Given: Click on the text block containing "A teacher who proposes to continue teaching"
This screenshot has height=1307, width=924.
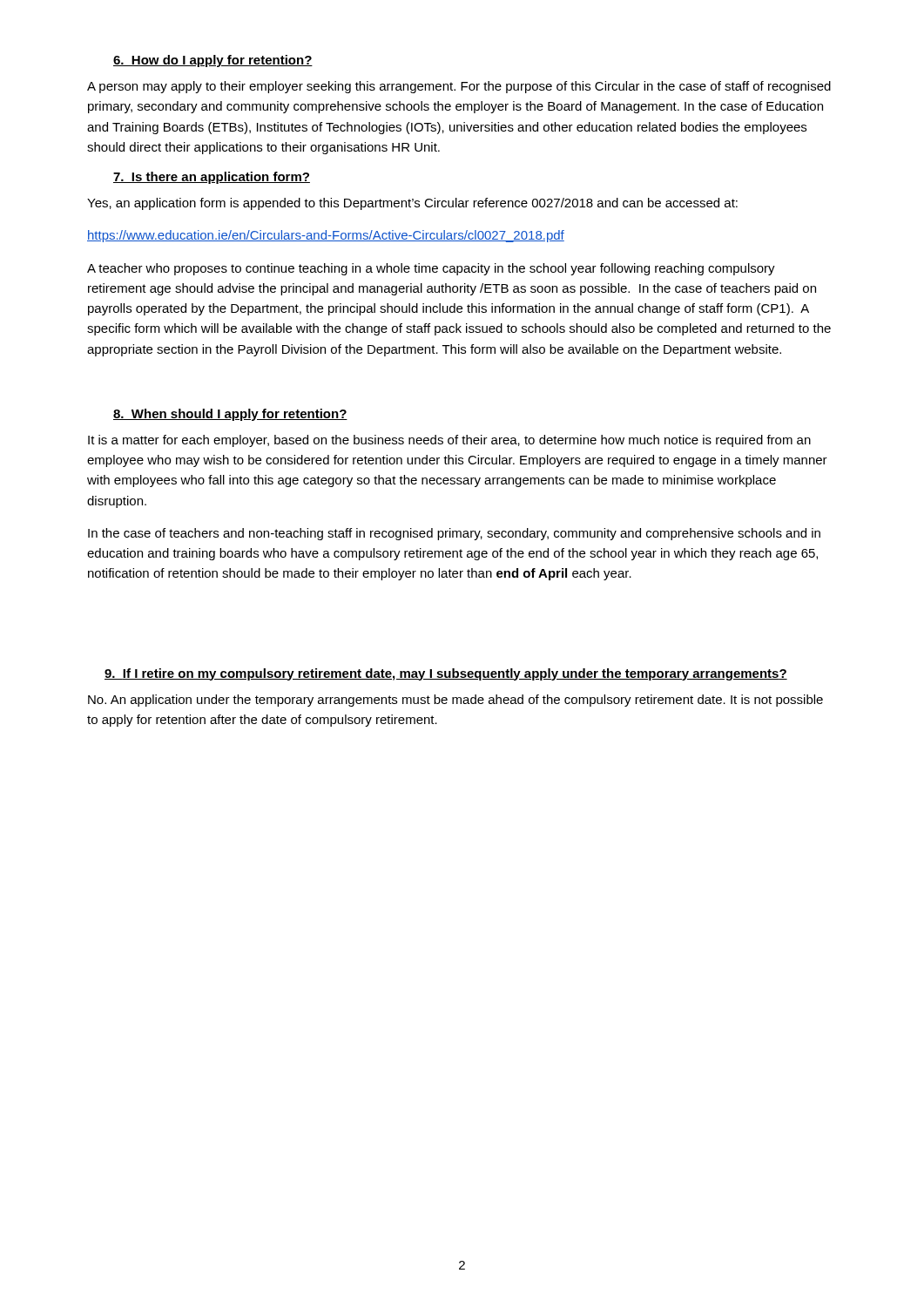Looking at the screenshot, I should (459, 308).
